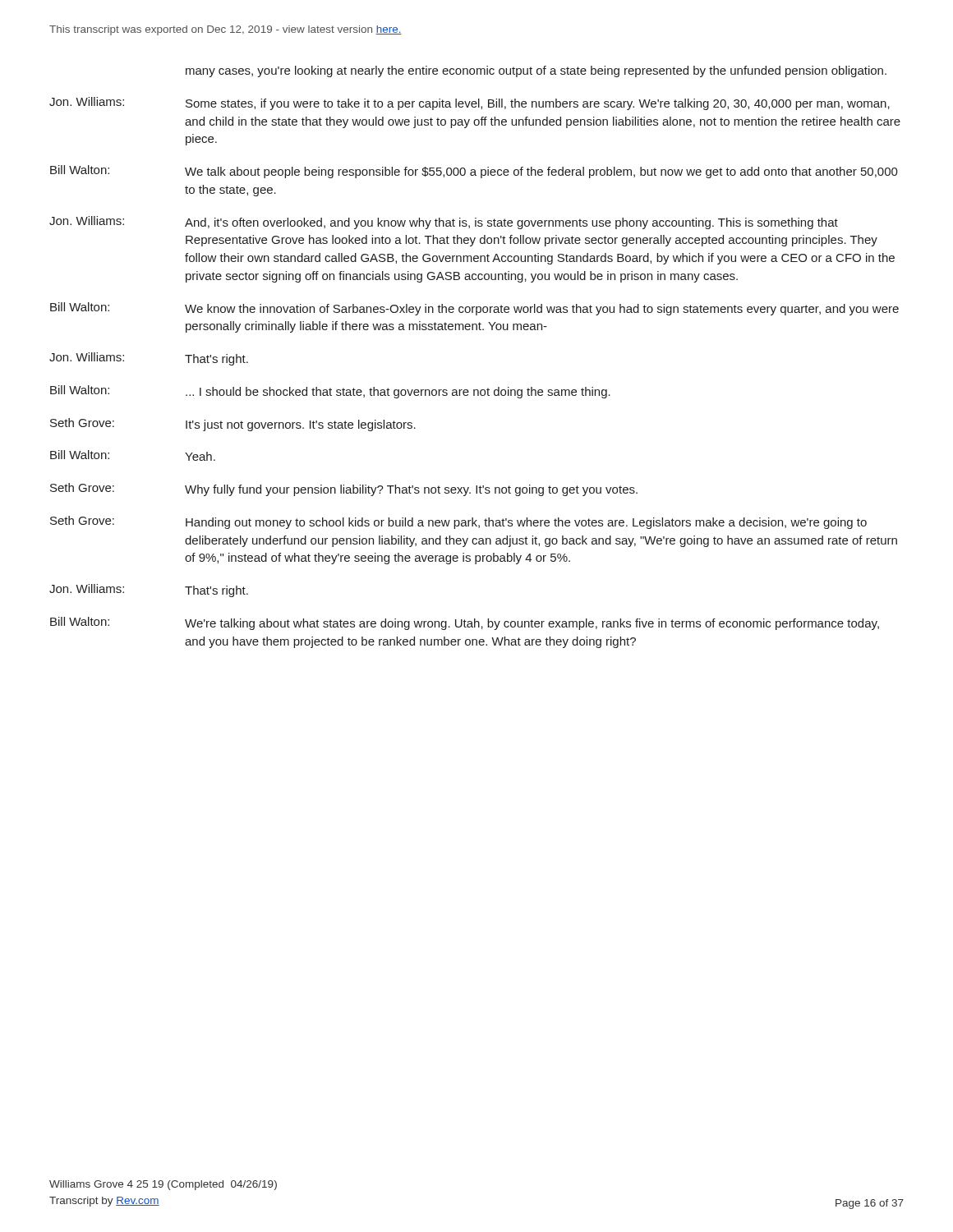953x1232 pixels.
Task: Click on the text block containing "Seth Grove: Handing out"
Action: click(476, 540)
